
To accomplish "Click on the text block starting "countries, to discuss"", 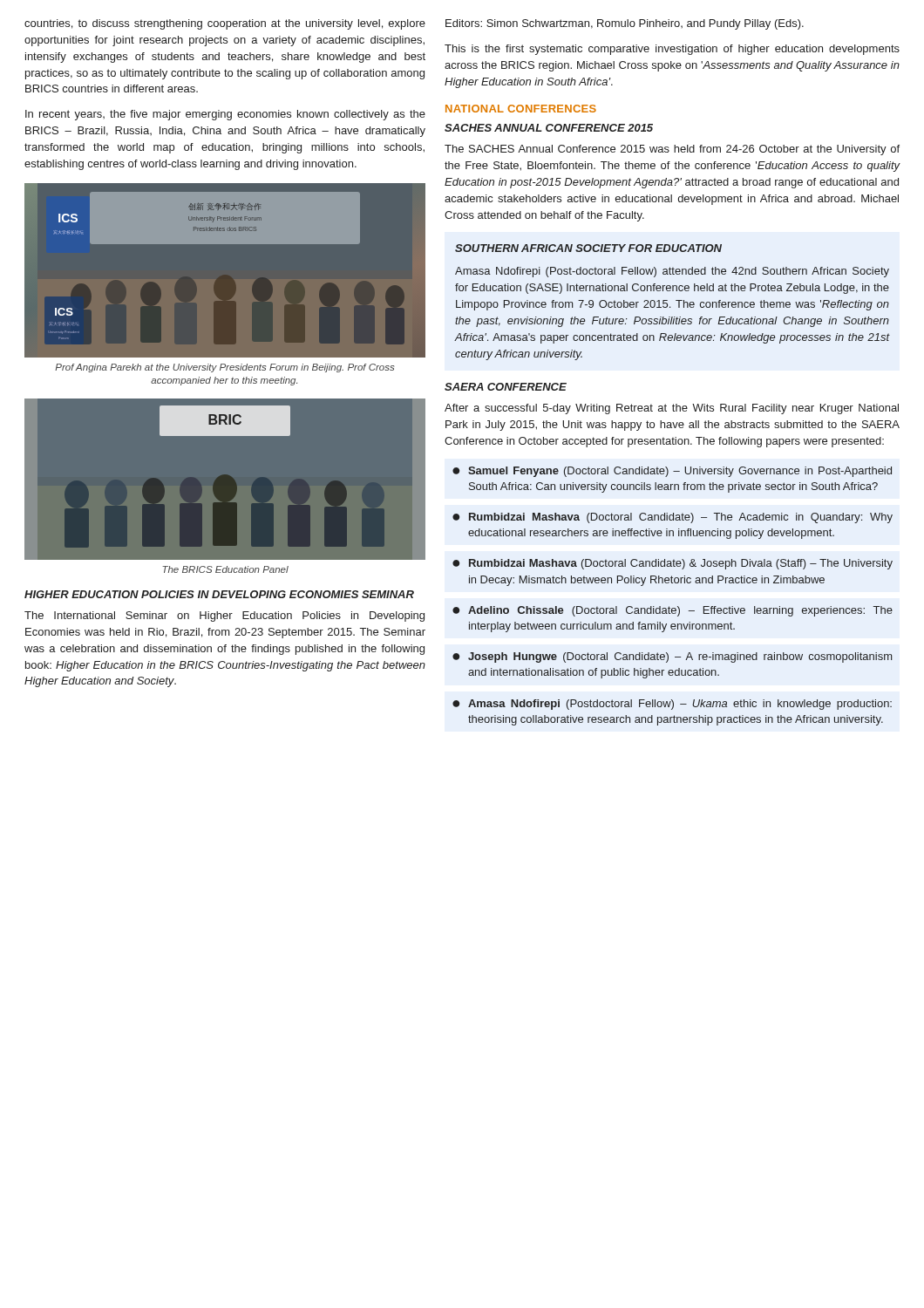I will point(225,57).
